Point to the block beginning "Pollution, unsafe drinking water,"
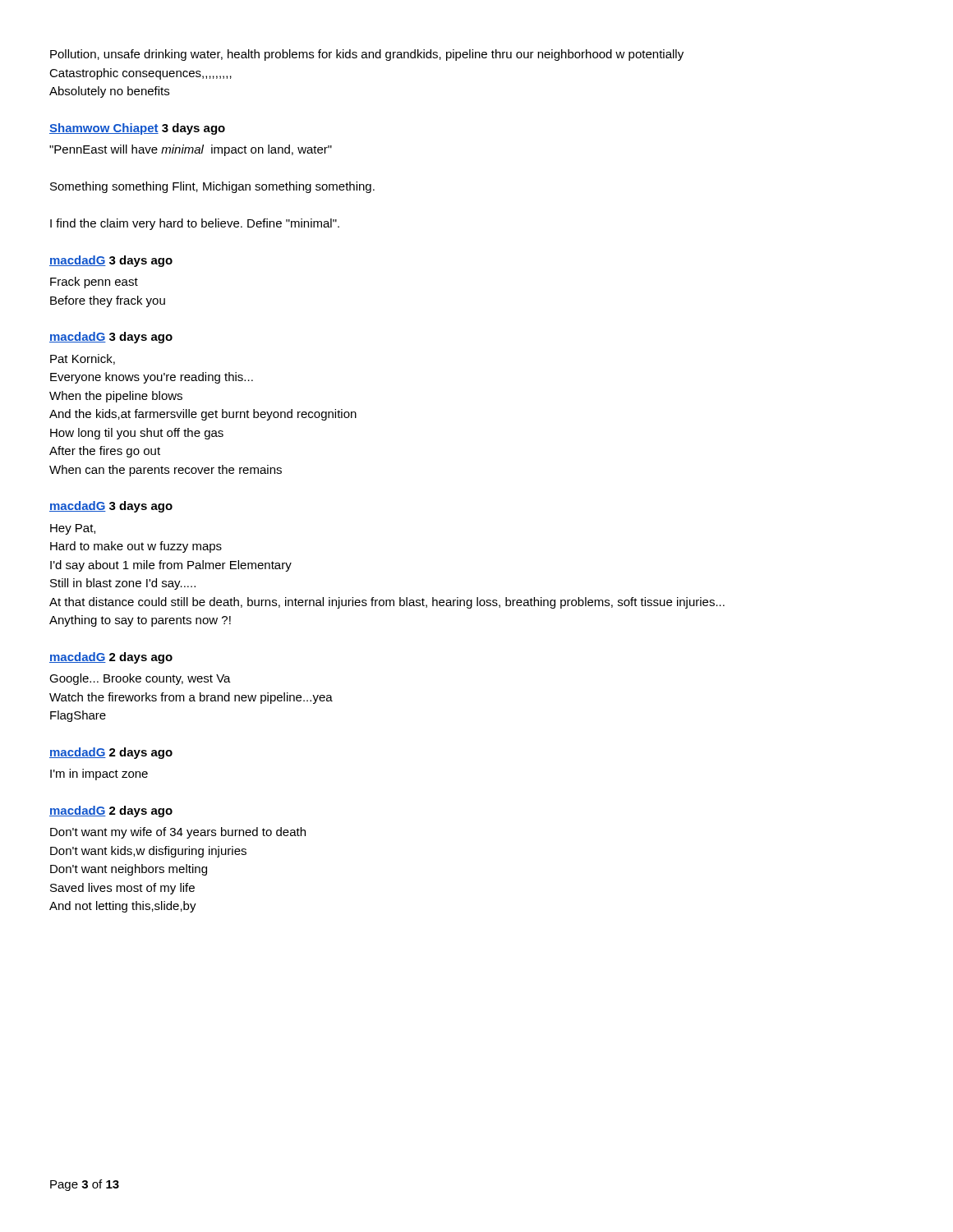The image size is (953, 1232). point(367,55)
